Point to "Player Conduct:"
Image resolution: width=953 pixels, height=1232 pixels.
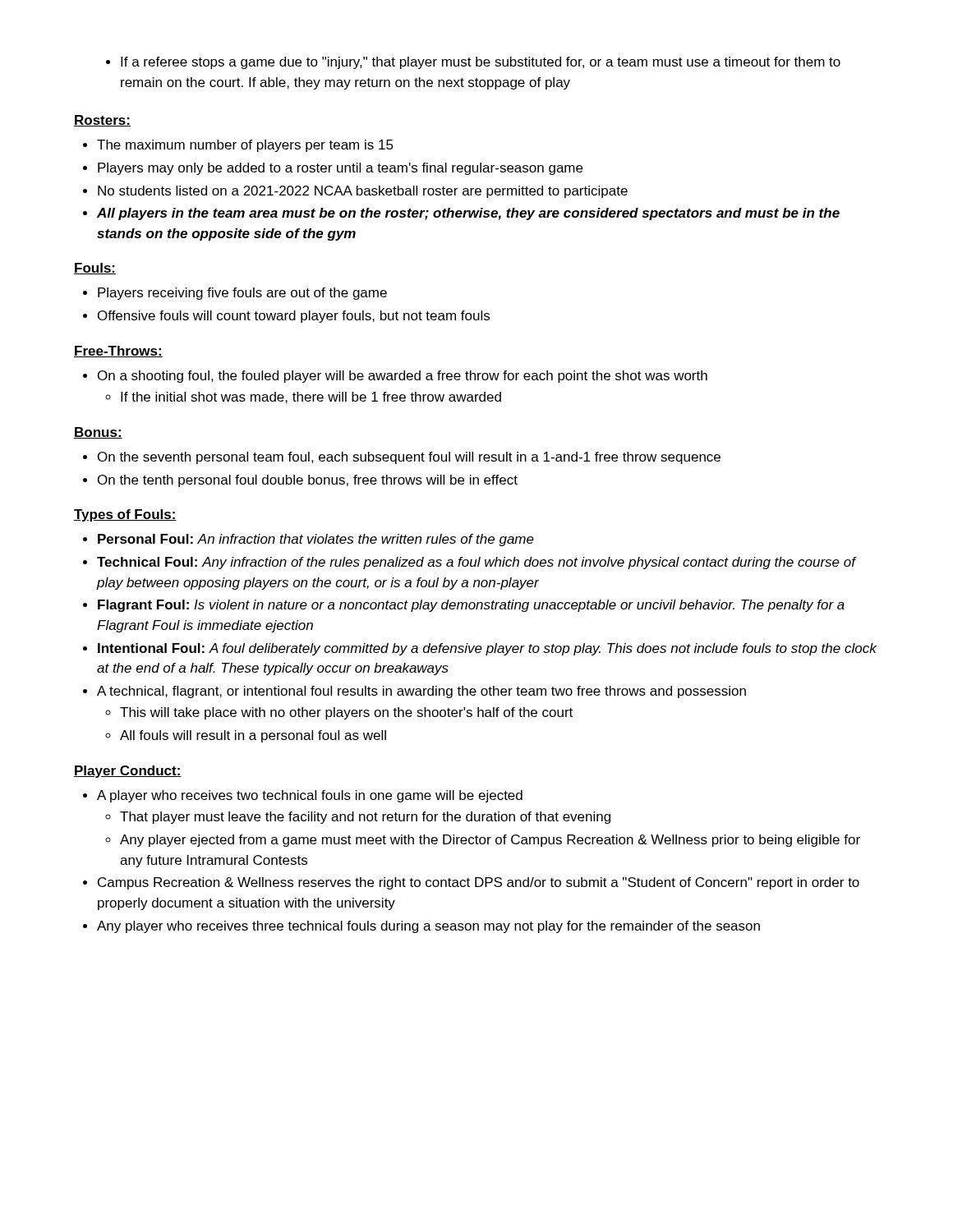click(128, 771)
